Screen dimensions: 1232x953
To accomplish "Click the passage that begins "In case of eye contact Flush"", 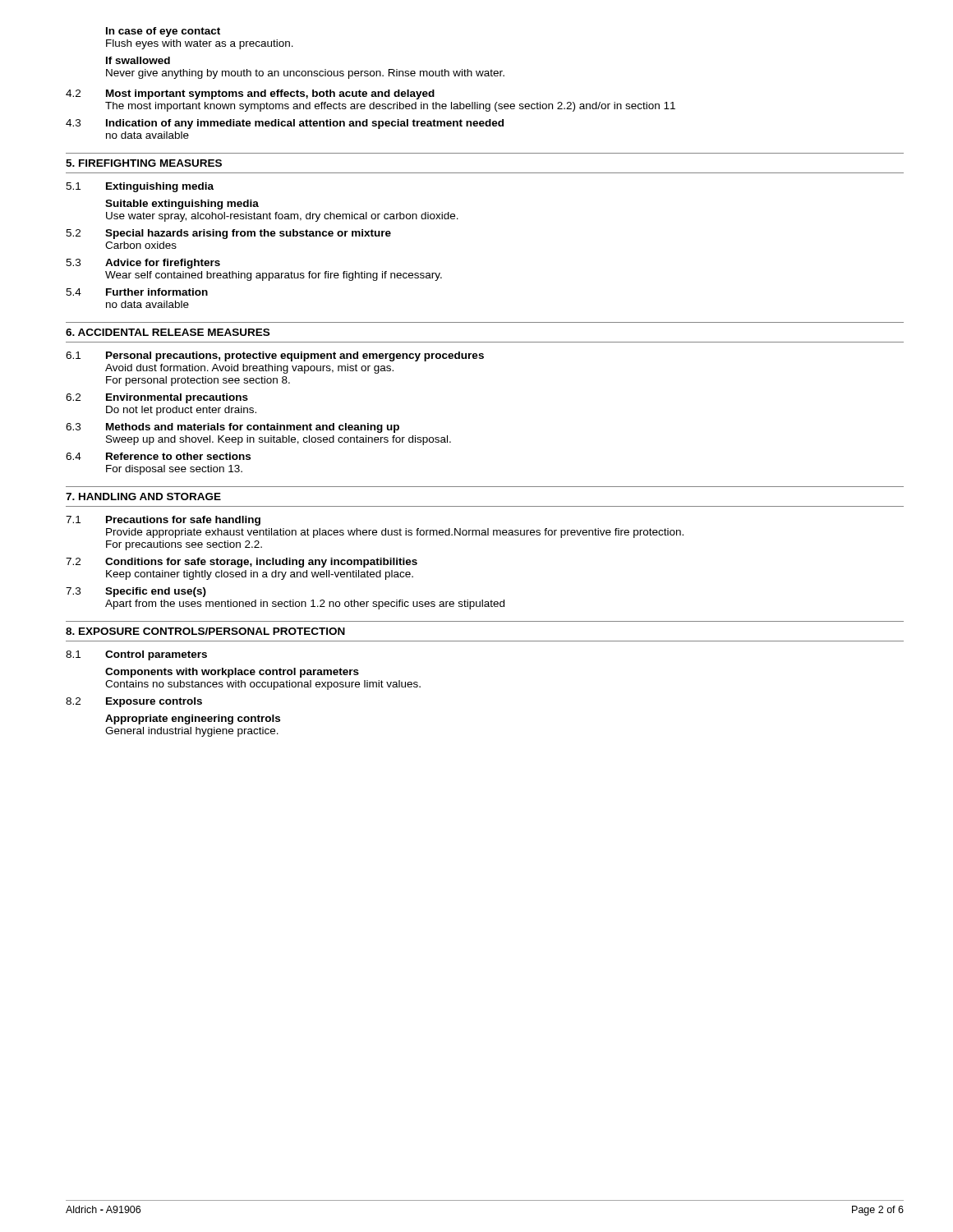I will coord(163,32).
